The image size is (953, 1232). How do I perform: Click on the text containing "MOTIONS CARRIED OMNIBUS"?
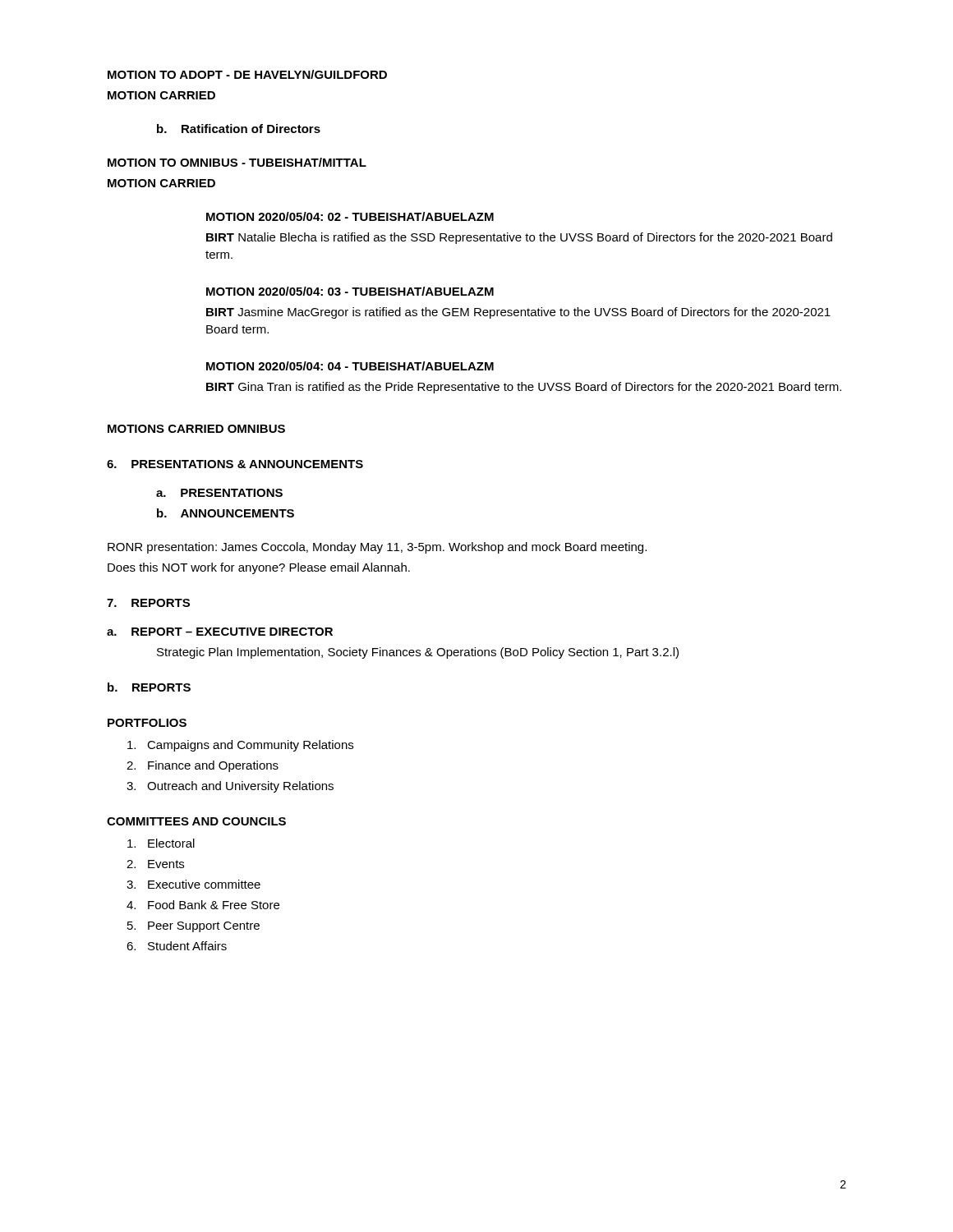(196, 429)
